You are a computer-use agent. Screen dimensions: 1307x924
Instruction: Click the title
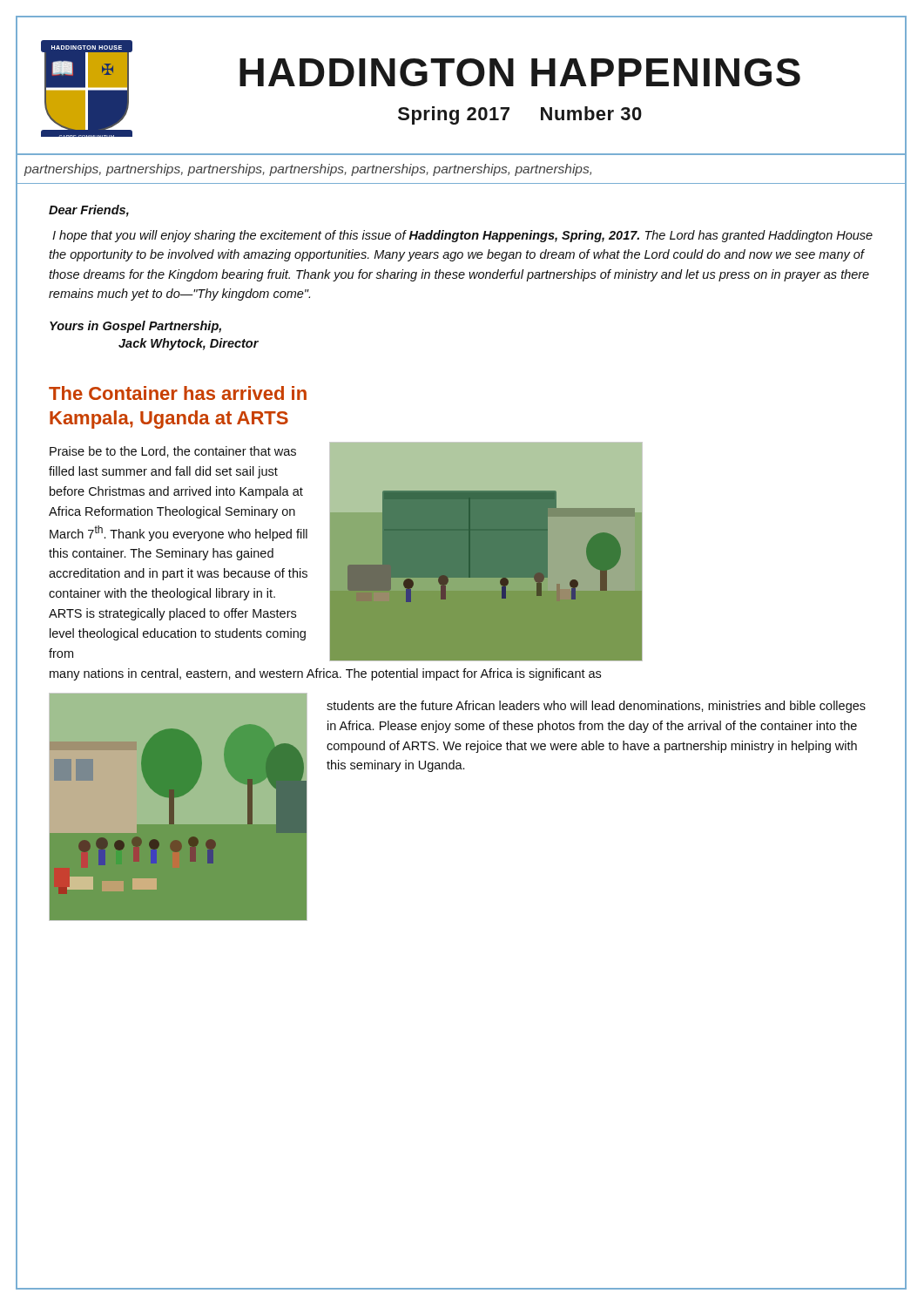pos(520,72)
